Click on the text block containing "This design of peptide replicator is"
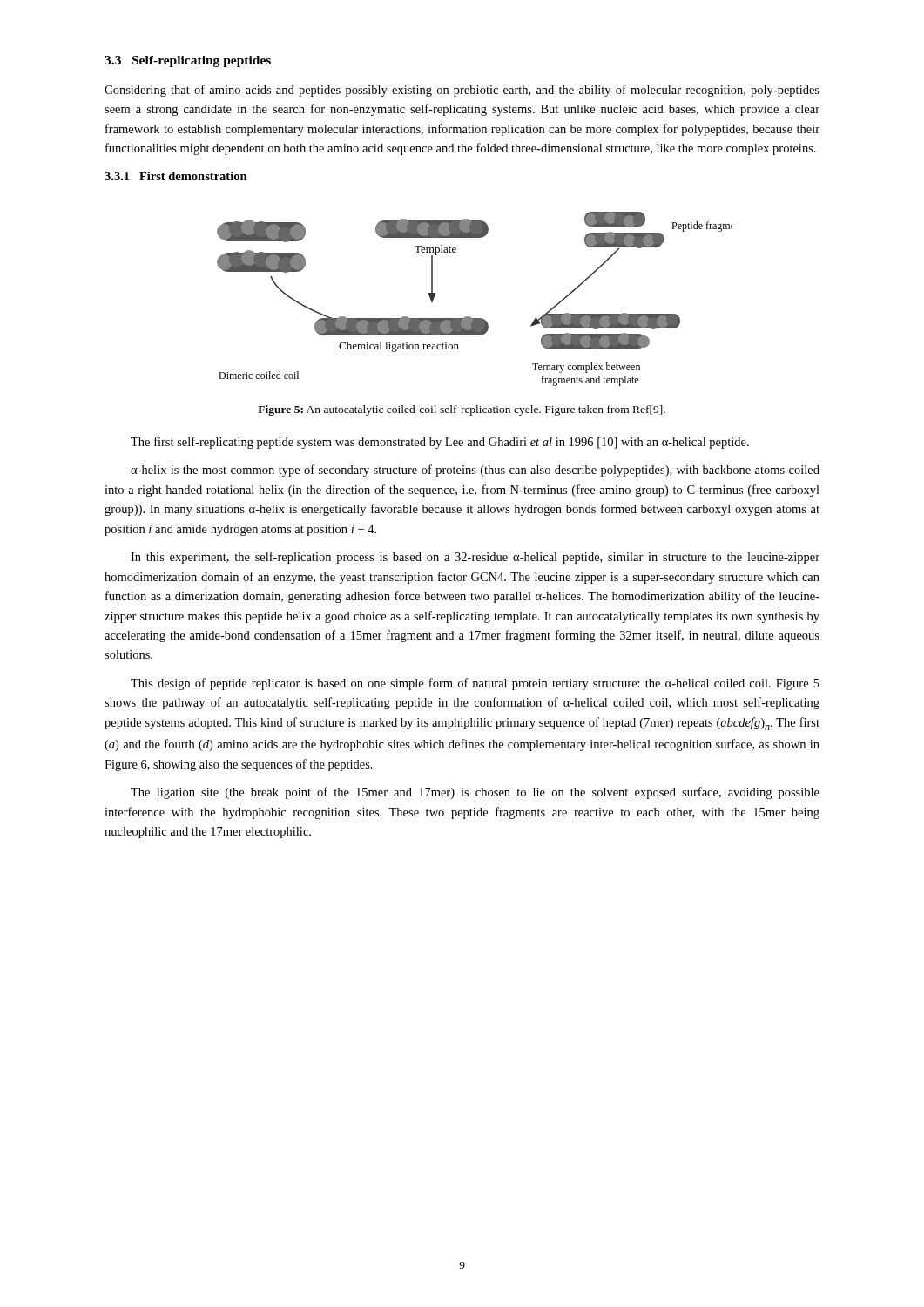 coord(462,724)
